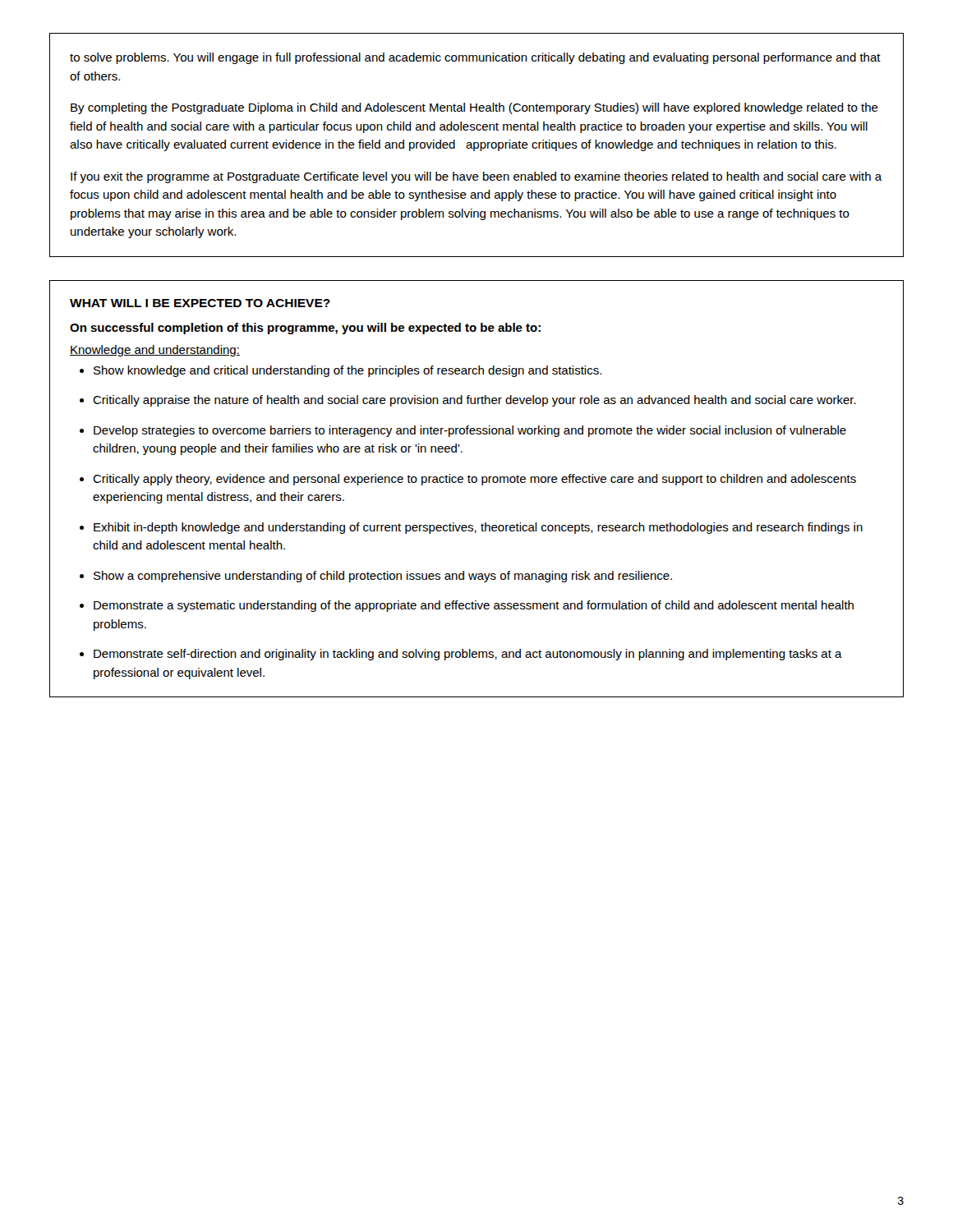Screen dimensions: 1232x953
Task: Locate the block of text that opens with "to solve problems. You will engage in"
Action: click(475, 66)
